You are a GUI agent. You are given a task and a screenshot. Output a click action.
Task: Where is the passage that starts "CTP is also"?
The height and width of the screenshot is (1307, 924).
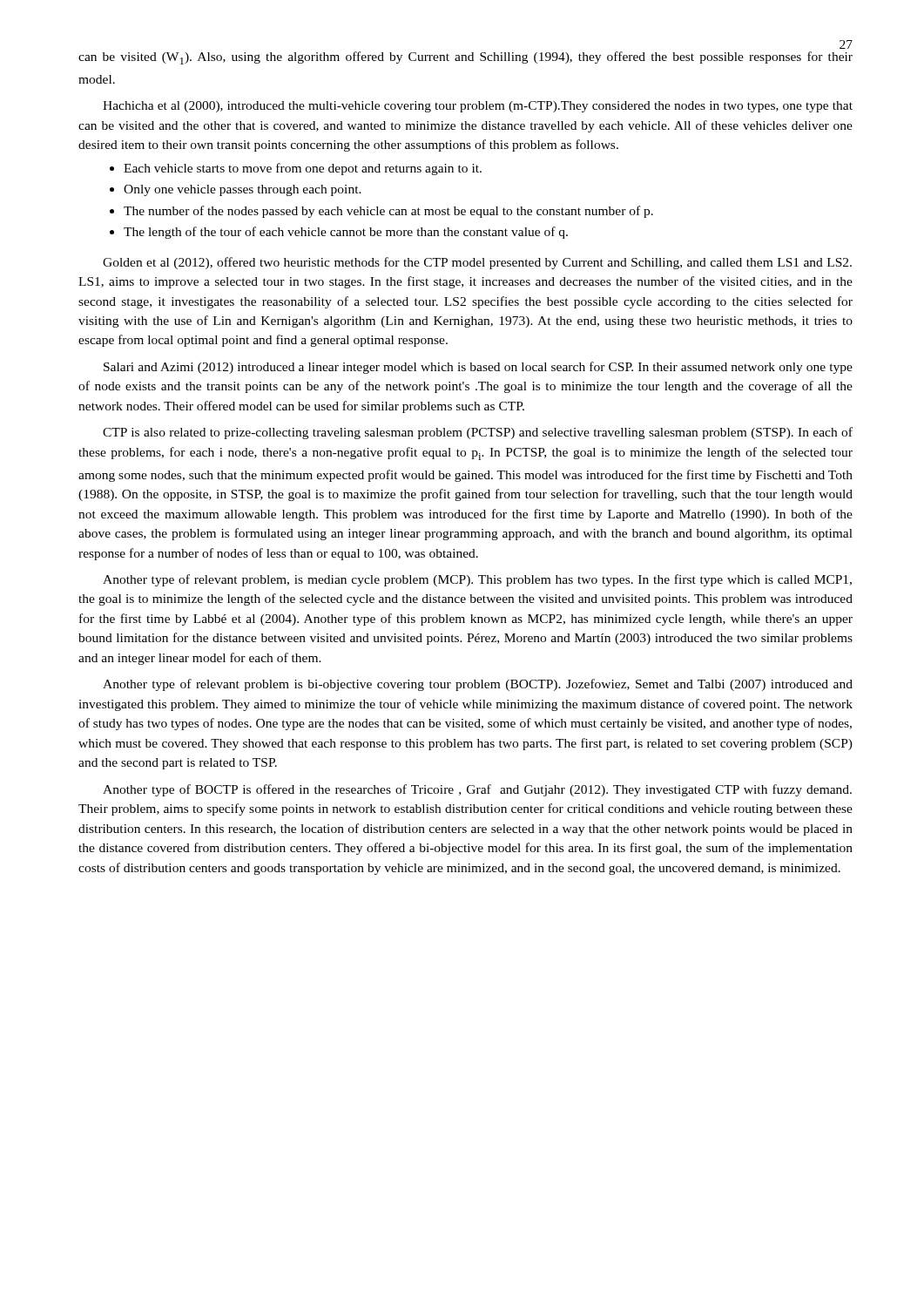(x=465, y=493)
